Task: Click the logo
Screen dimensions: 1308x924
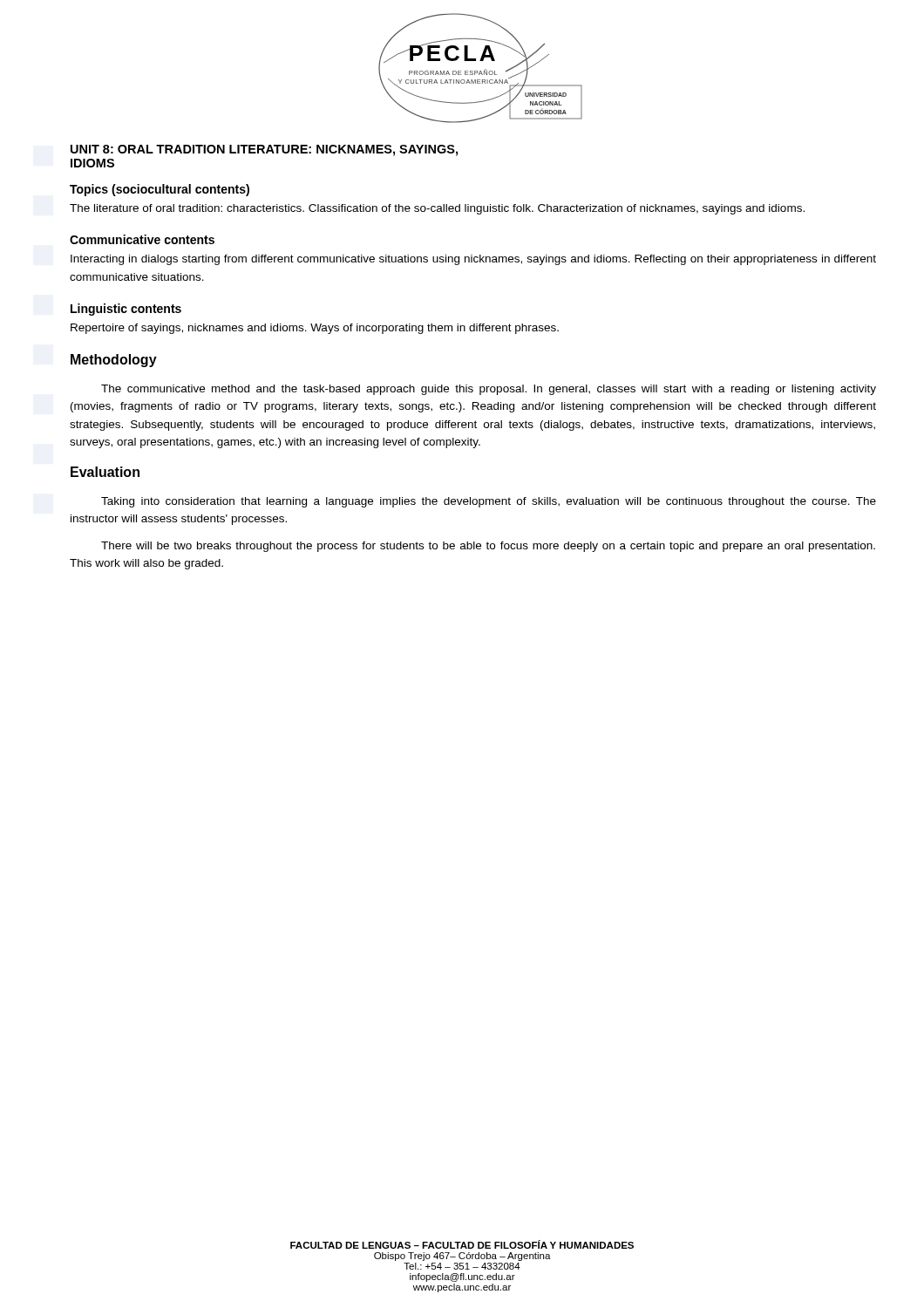Action: point(462,72)
